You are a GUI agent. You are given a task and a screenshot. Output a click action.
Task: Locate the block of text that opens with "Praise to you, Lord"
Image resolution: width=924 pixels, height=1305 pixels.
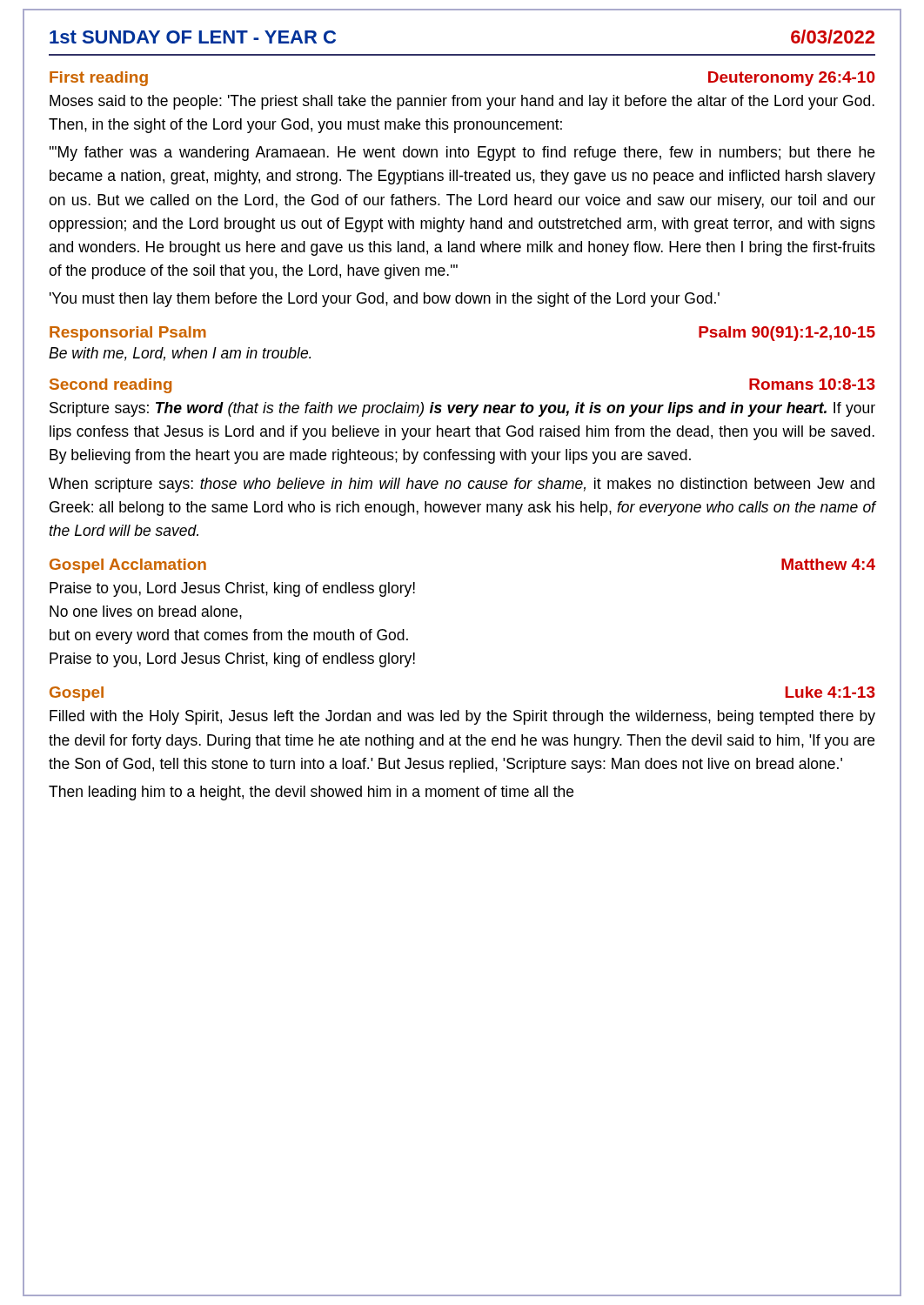[232, 623]
